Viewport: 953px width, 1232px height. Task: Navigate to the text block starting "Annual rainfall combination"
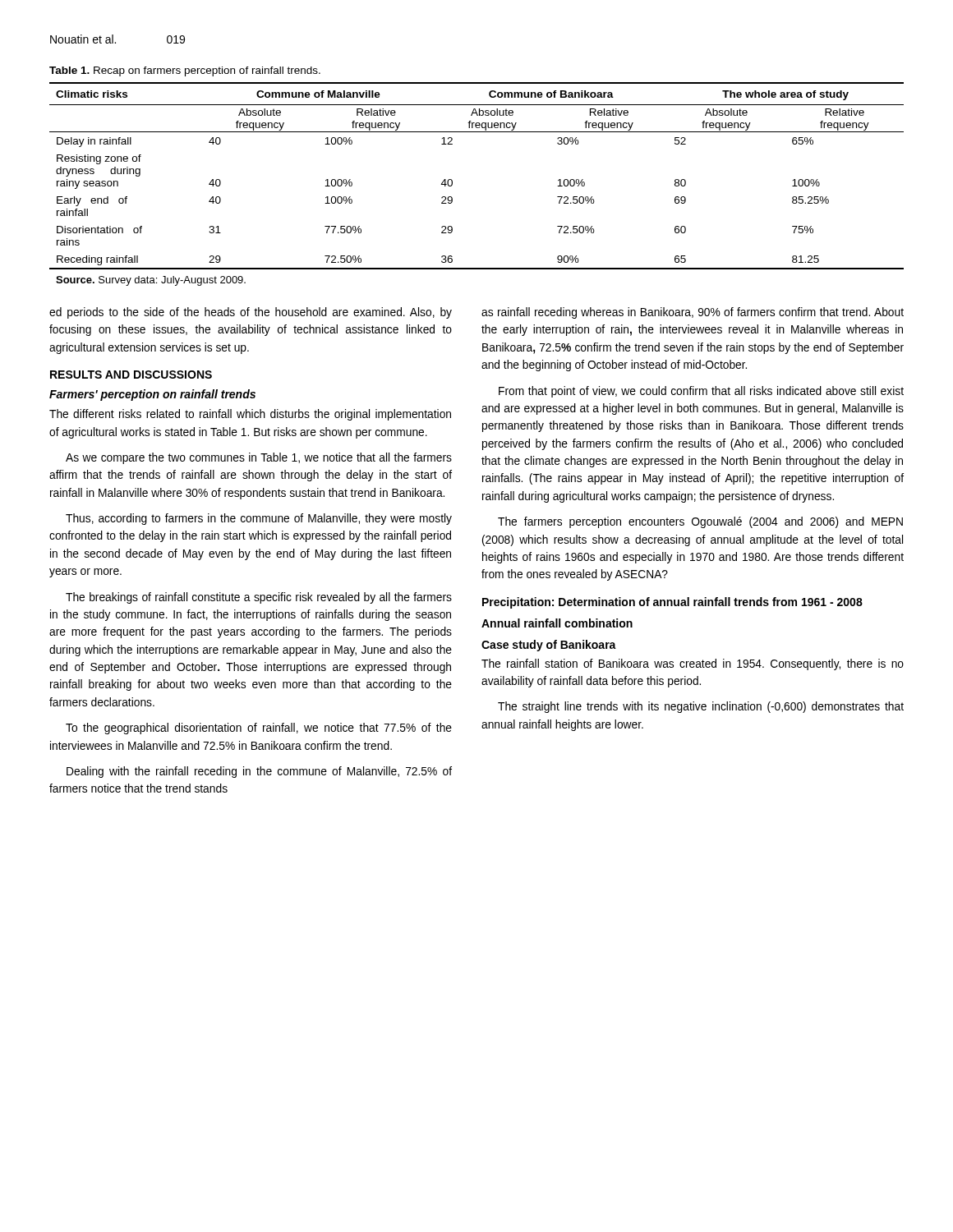[557, 623]
